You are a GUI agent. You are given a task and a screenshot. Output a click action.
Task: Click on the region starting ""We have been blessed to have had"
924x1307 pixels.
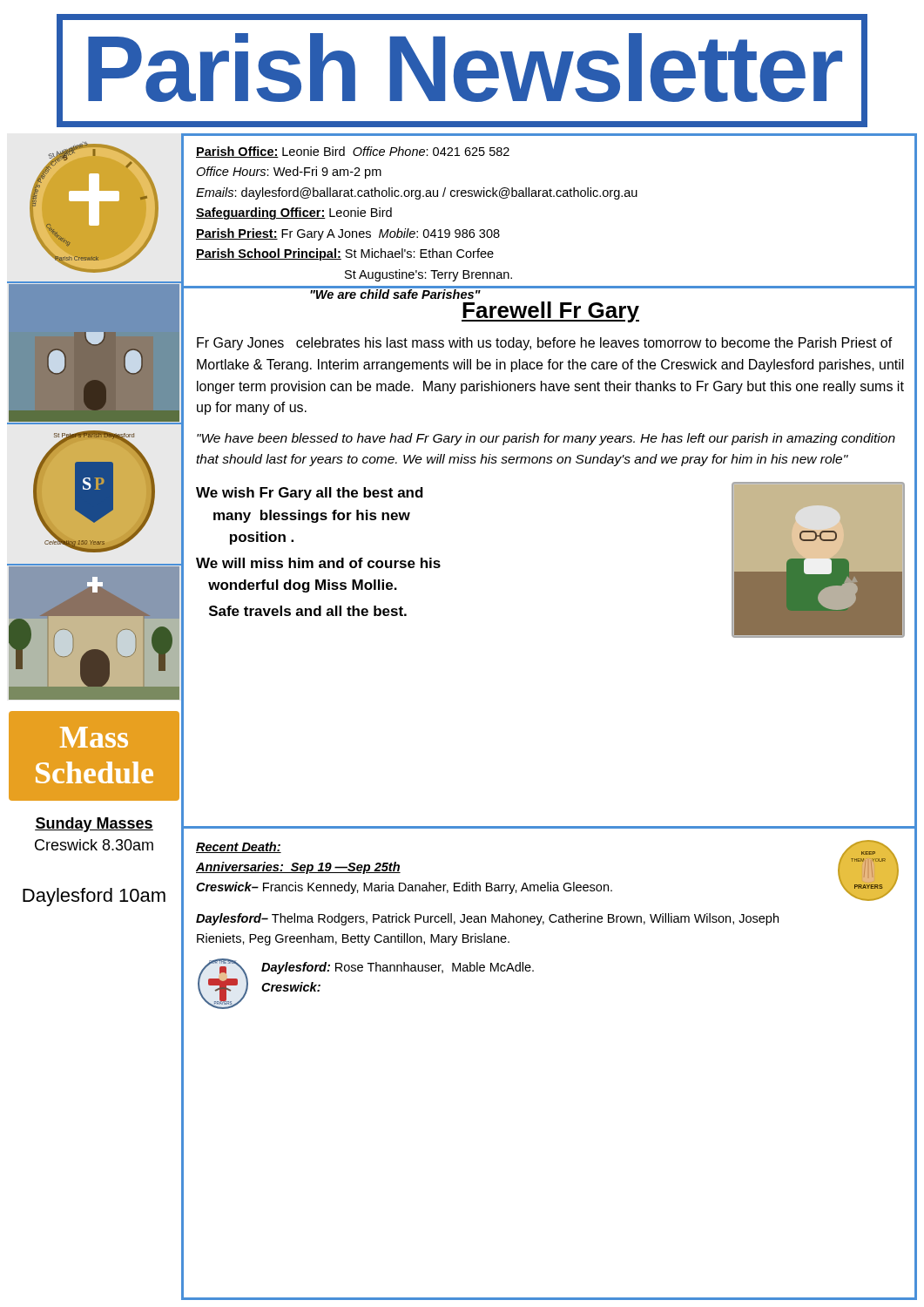tap(546, 448)
